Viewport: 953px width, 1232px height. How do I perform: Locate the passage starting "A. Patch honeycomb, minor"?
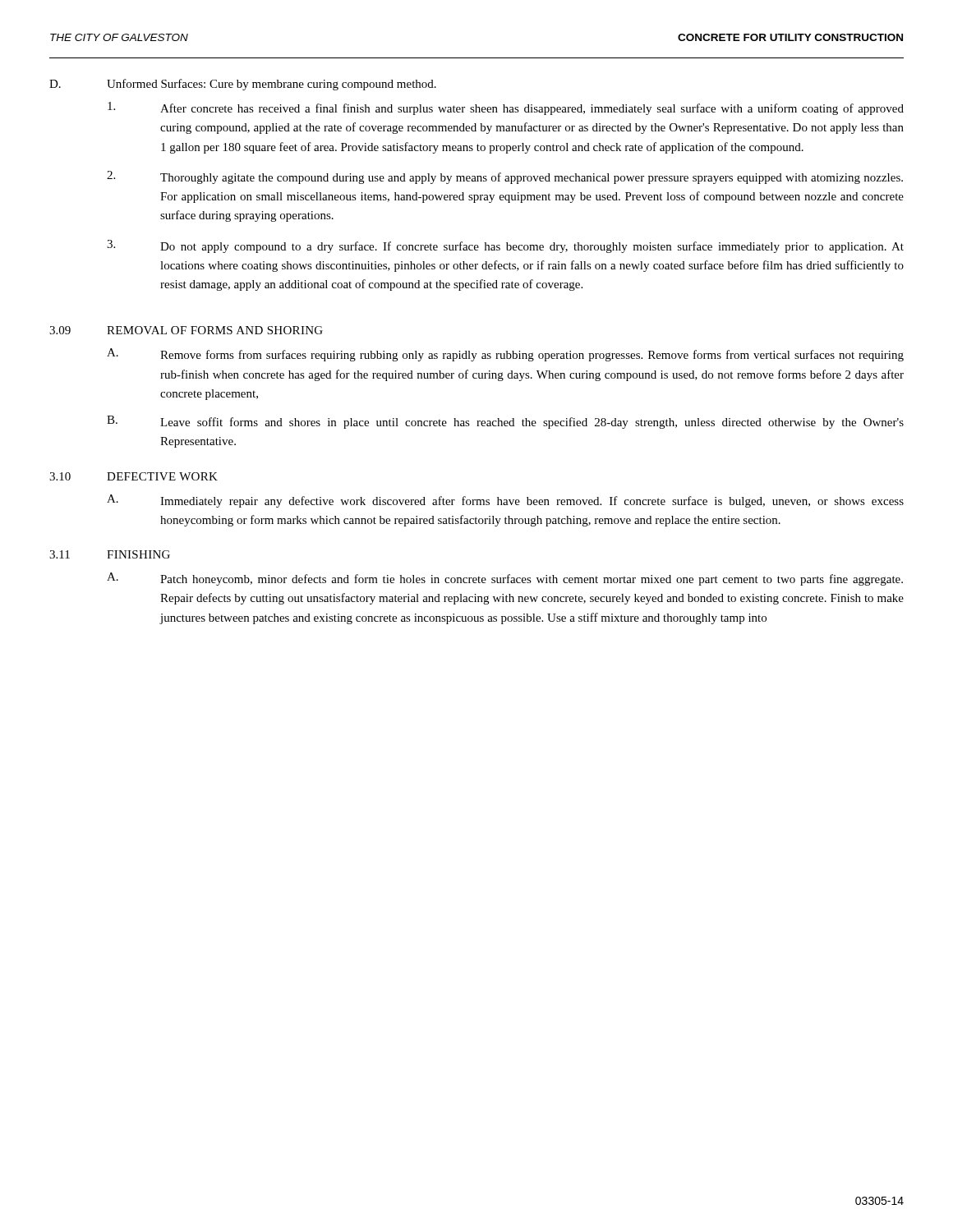505,599
